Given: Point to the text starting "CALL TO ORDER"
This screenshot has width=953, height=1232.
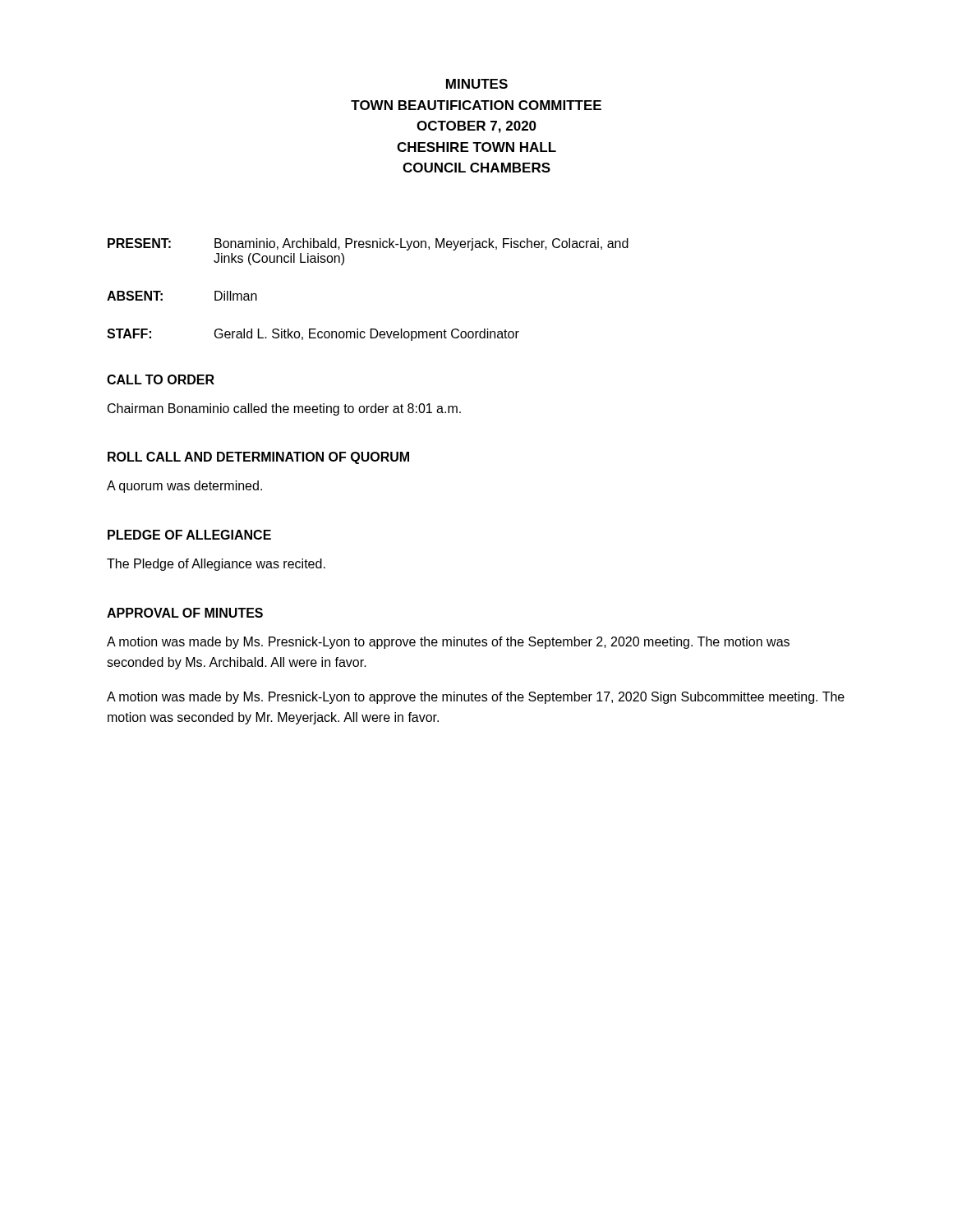Looking at the screenshot, I should (x=161, y=379).
